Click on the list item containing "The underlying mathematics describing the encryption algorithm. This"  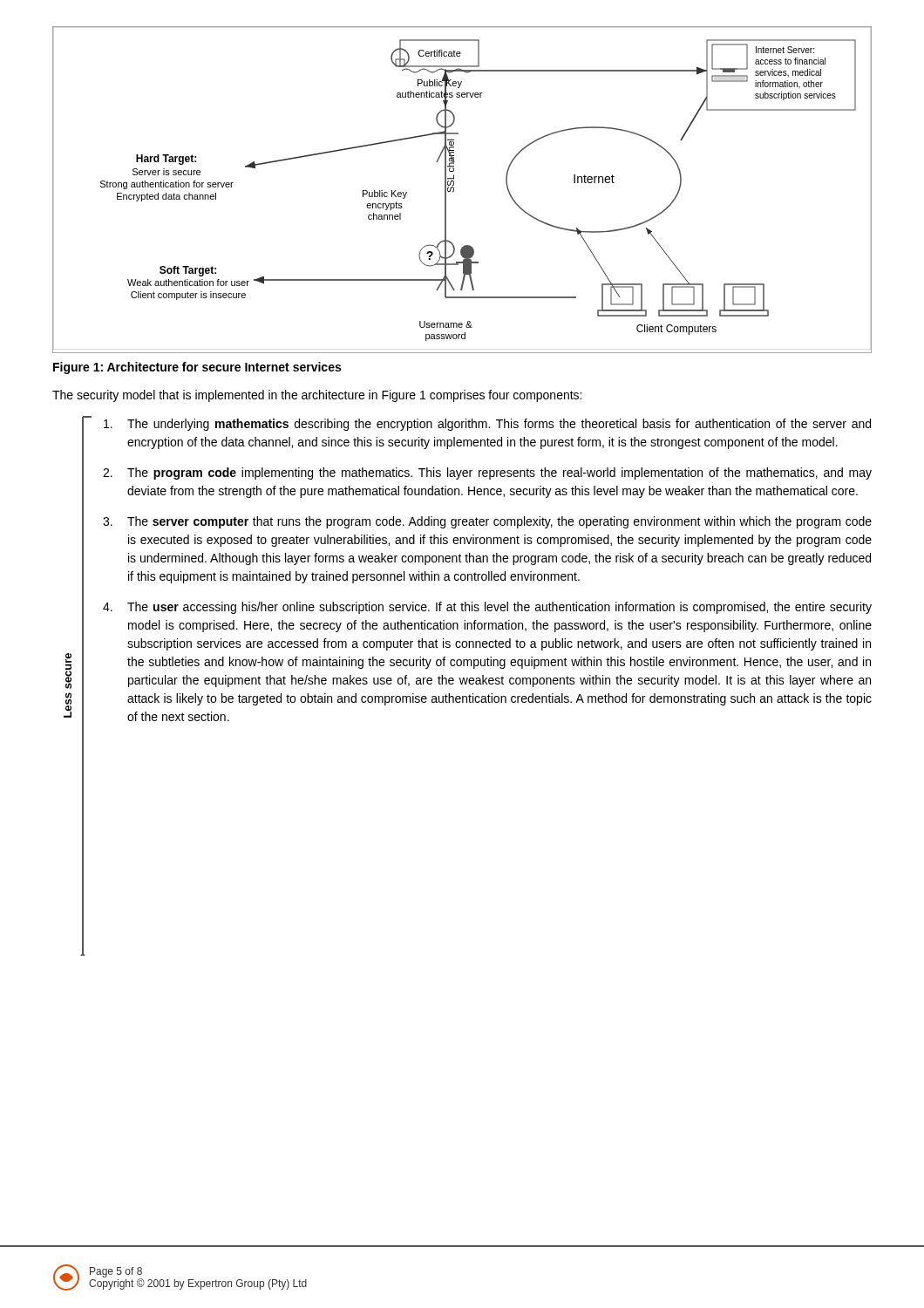click(x=487, y=433)
